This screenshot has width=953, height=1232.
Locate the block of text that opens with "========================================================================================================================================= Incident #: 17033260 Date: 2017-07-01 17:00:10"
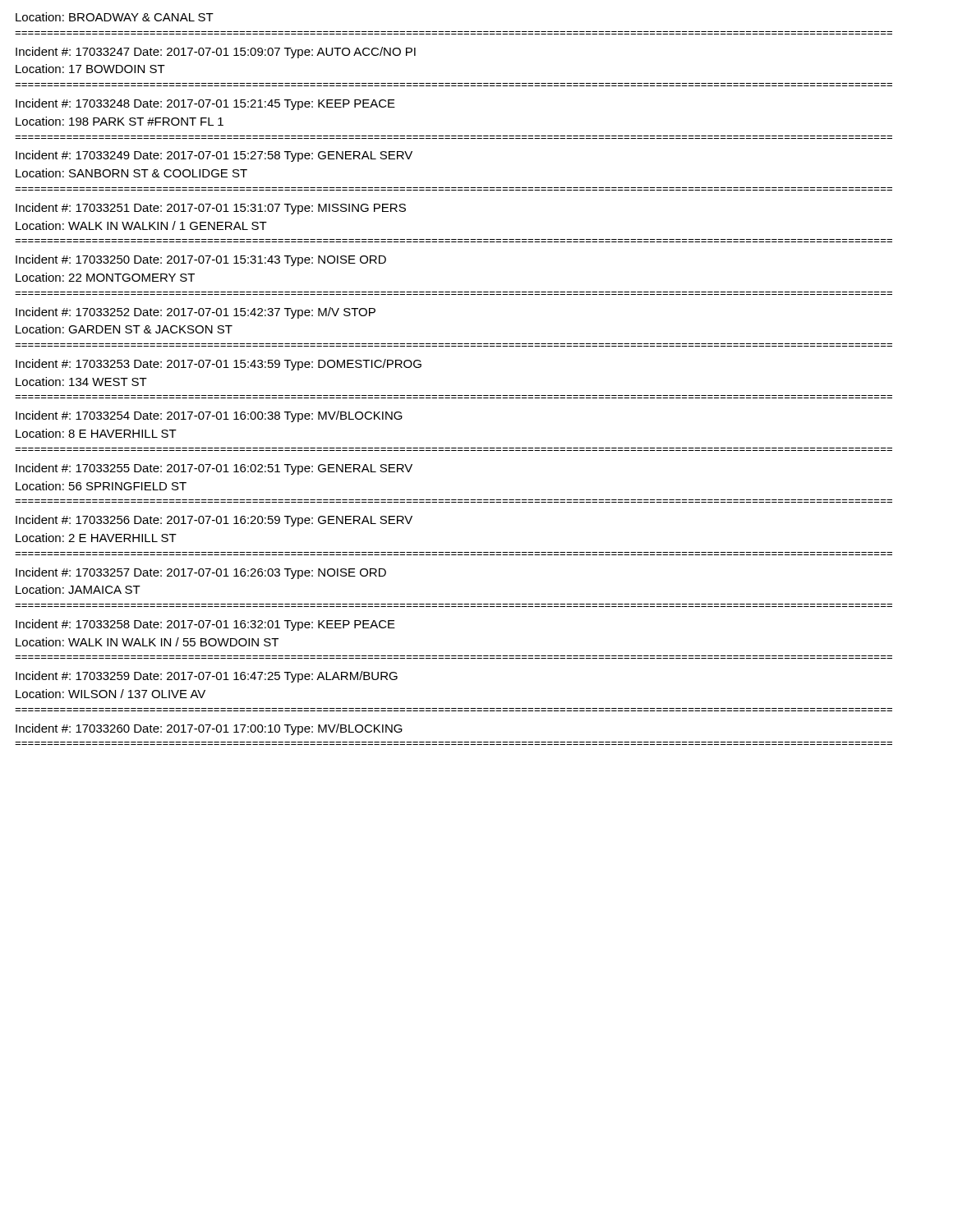pos(476,721)
